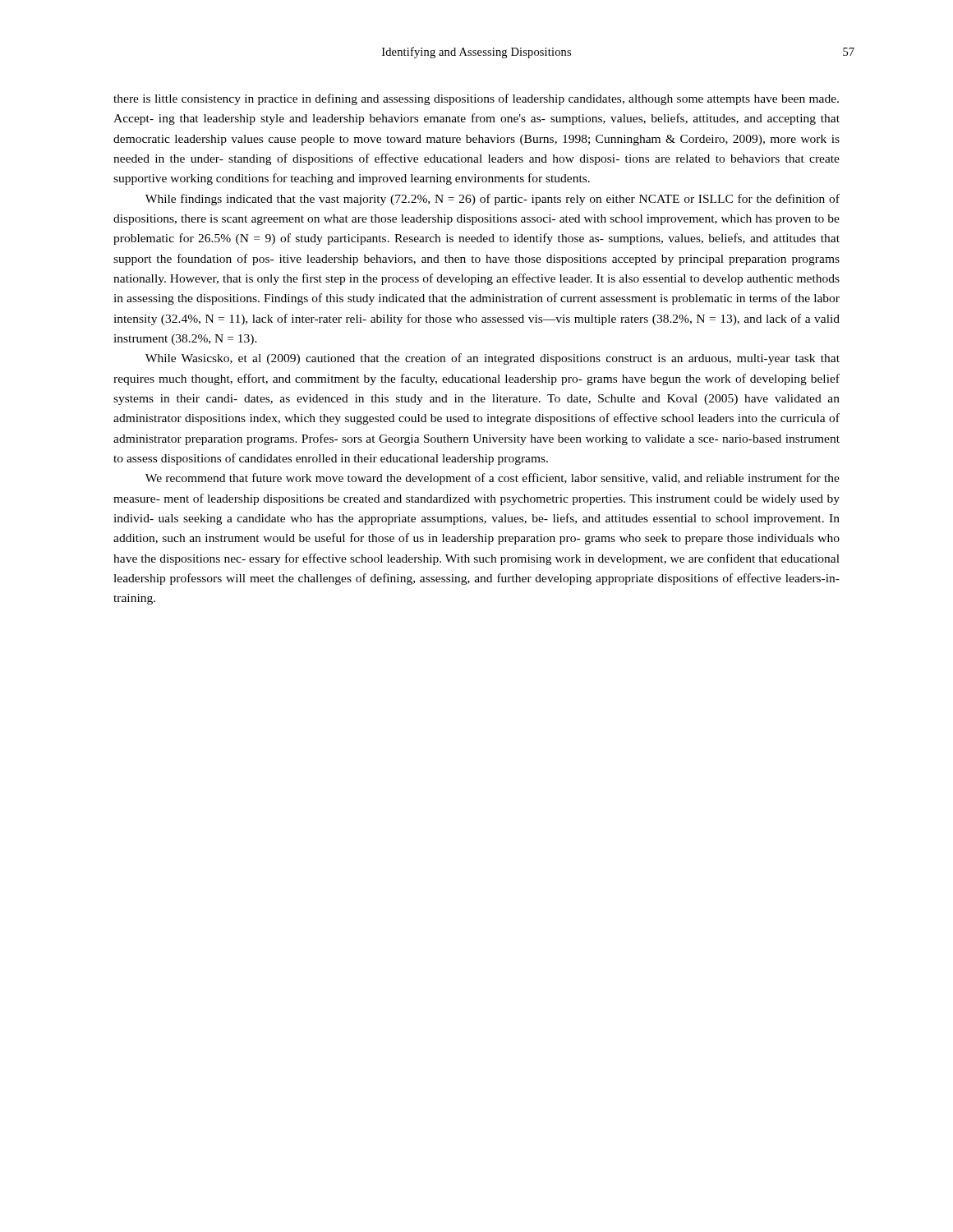
Task: Select the text block containing "While Wasicsko, et"
Action: [476, 408]
